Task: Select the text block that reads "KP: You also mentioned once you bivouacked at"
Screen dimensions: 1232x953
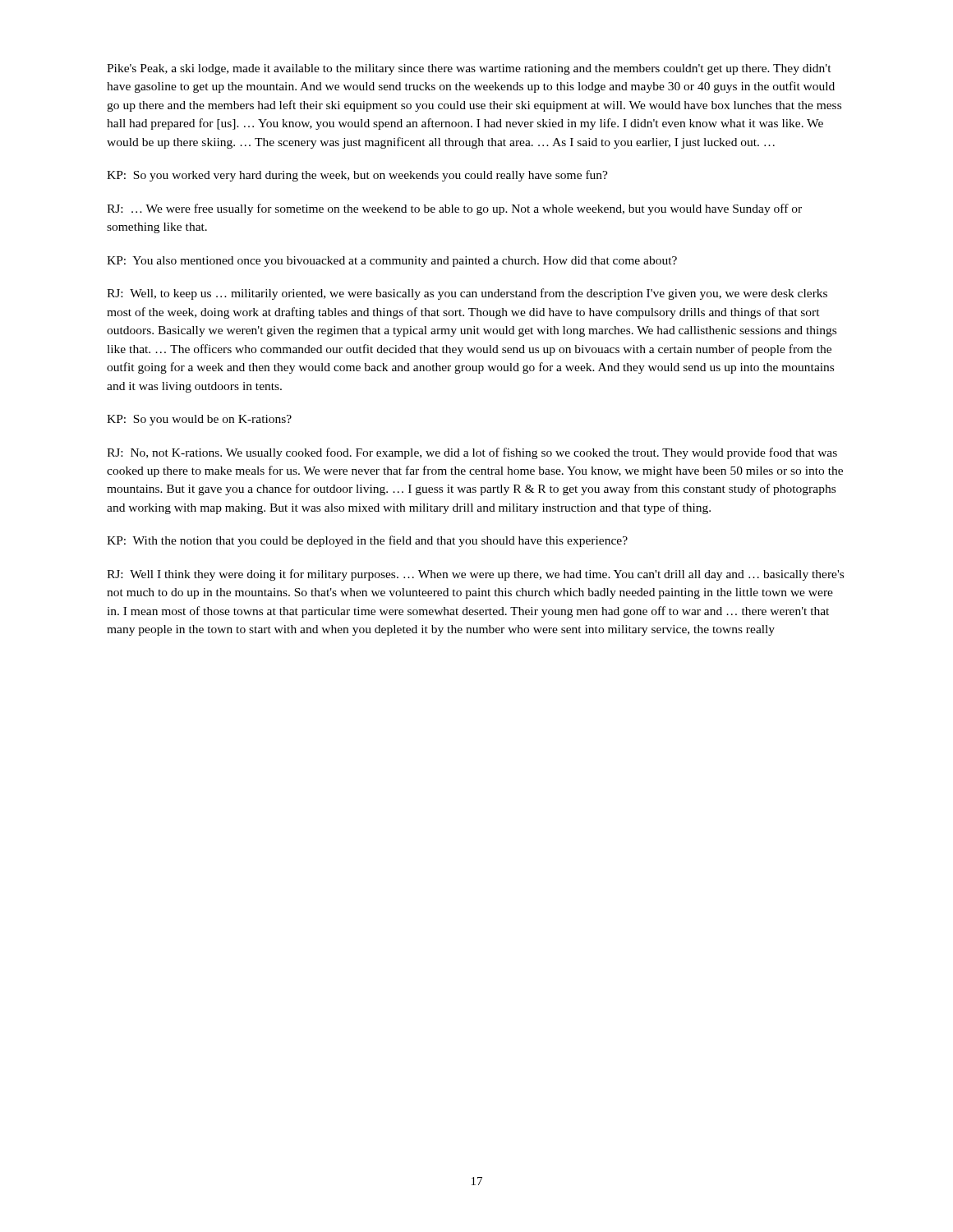Action: pos(392,260)
